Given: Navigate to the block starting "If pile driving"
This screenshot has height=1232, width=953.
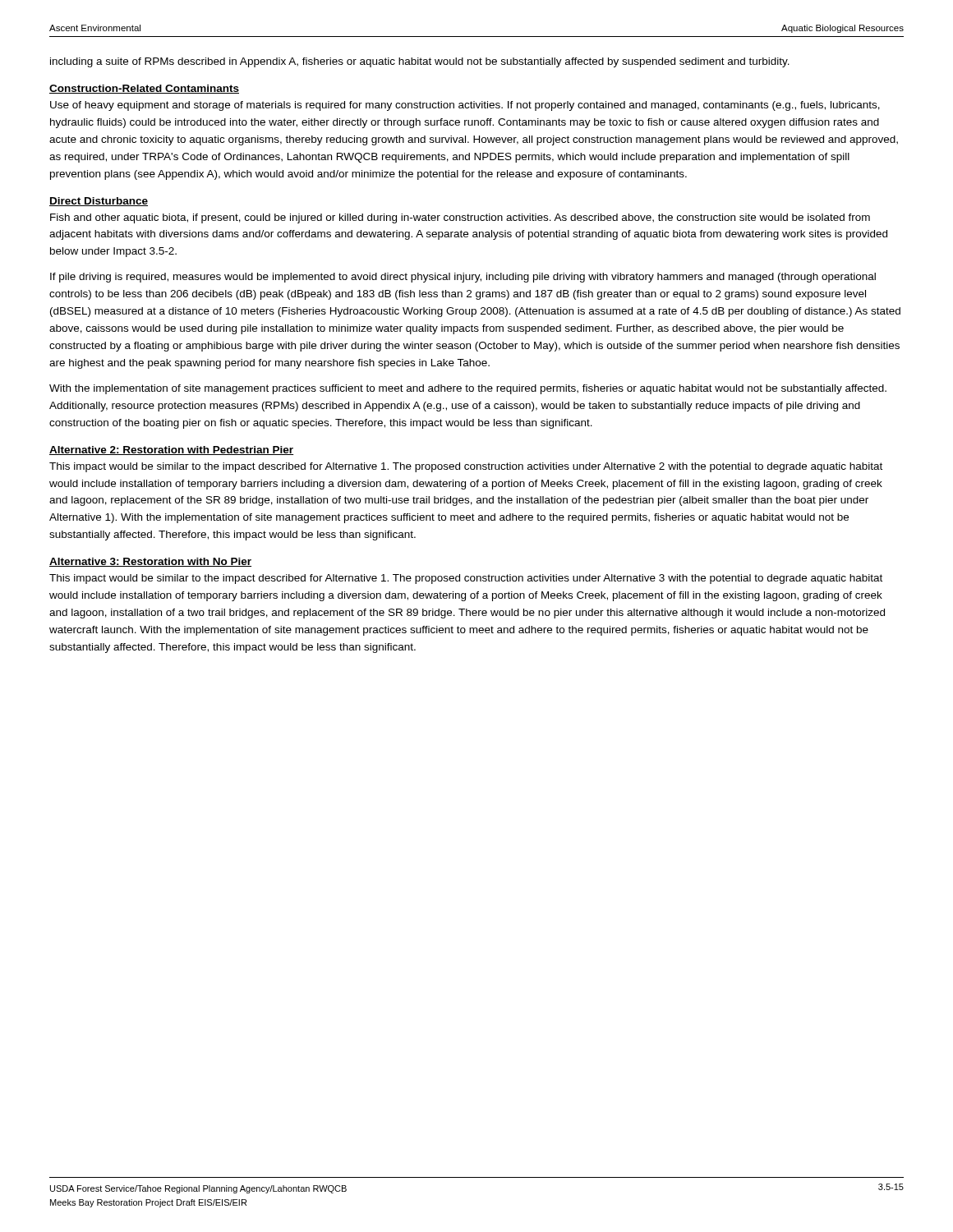Looking at the screenshot, I should [x=475, y=320].
